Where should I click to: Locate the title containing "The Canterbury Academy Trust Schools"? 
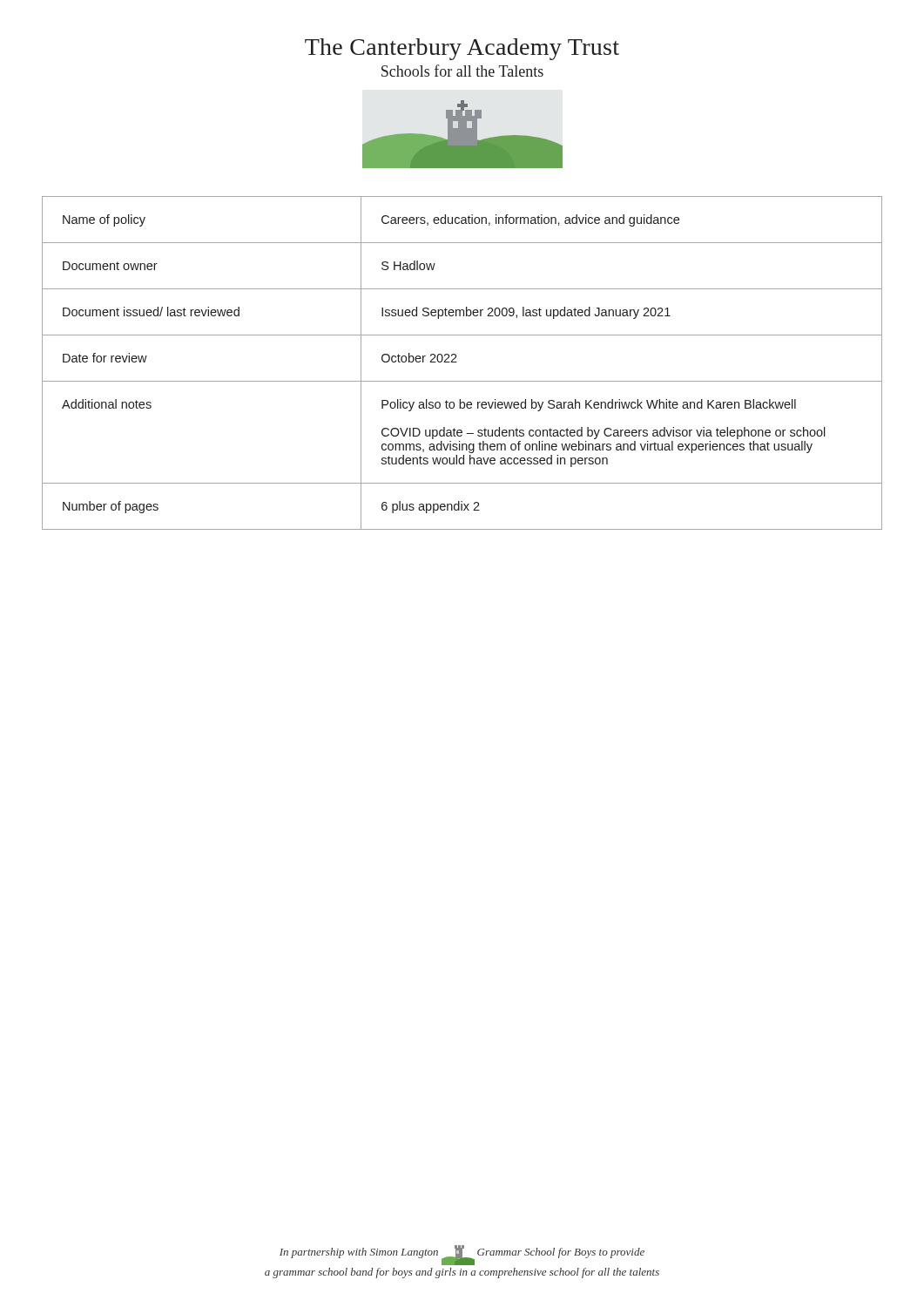pos(462,101)
